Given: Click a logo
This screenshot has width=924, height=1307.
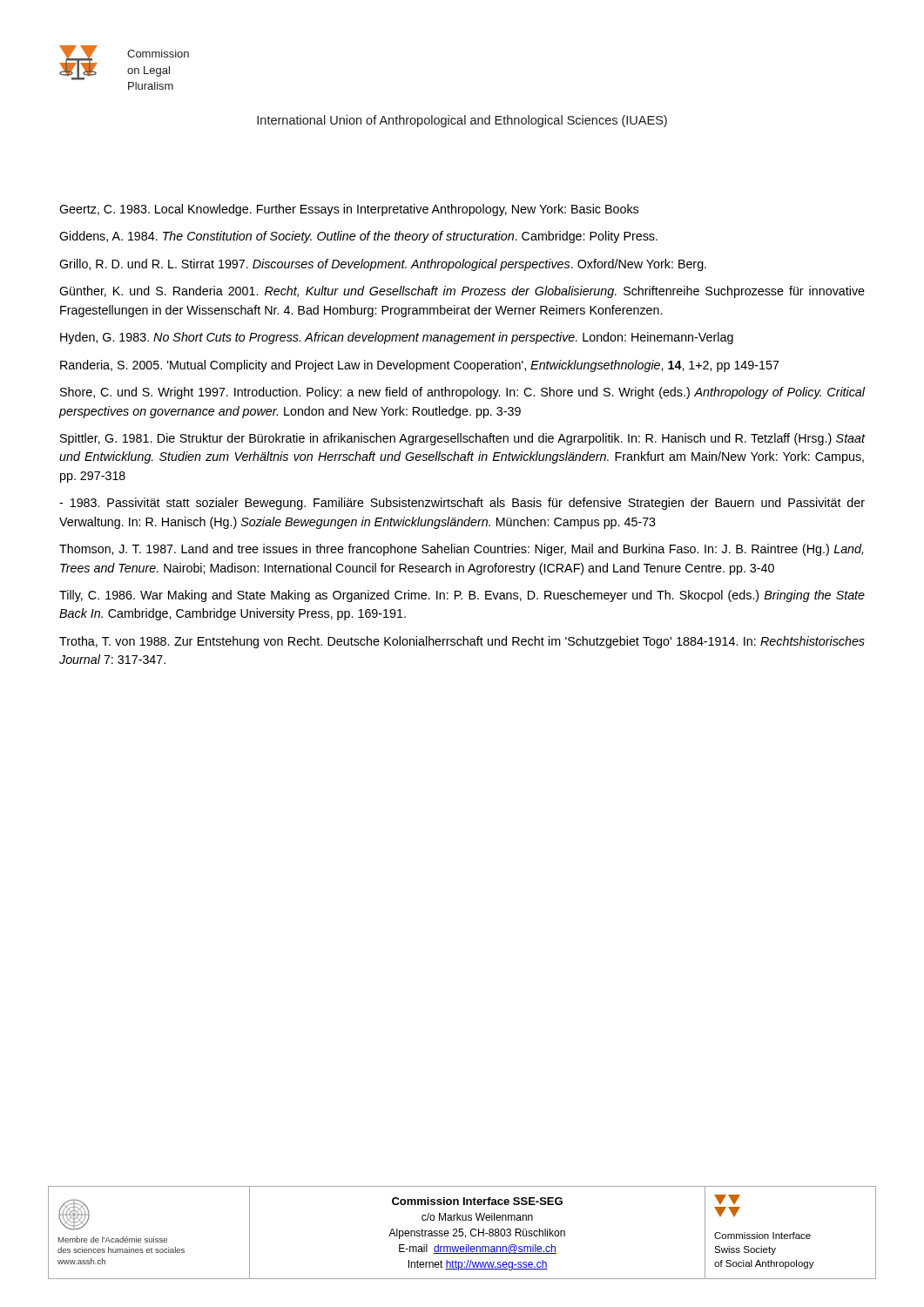Looking at the screenshot, I should click(124, 71).
